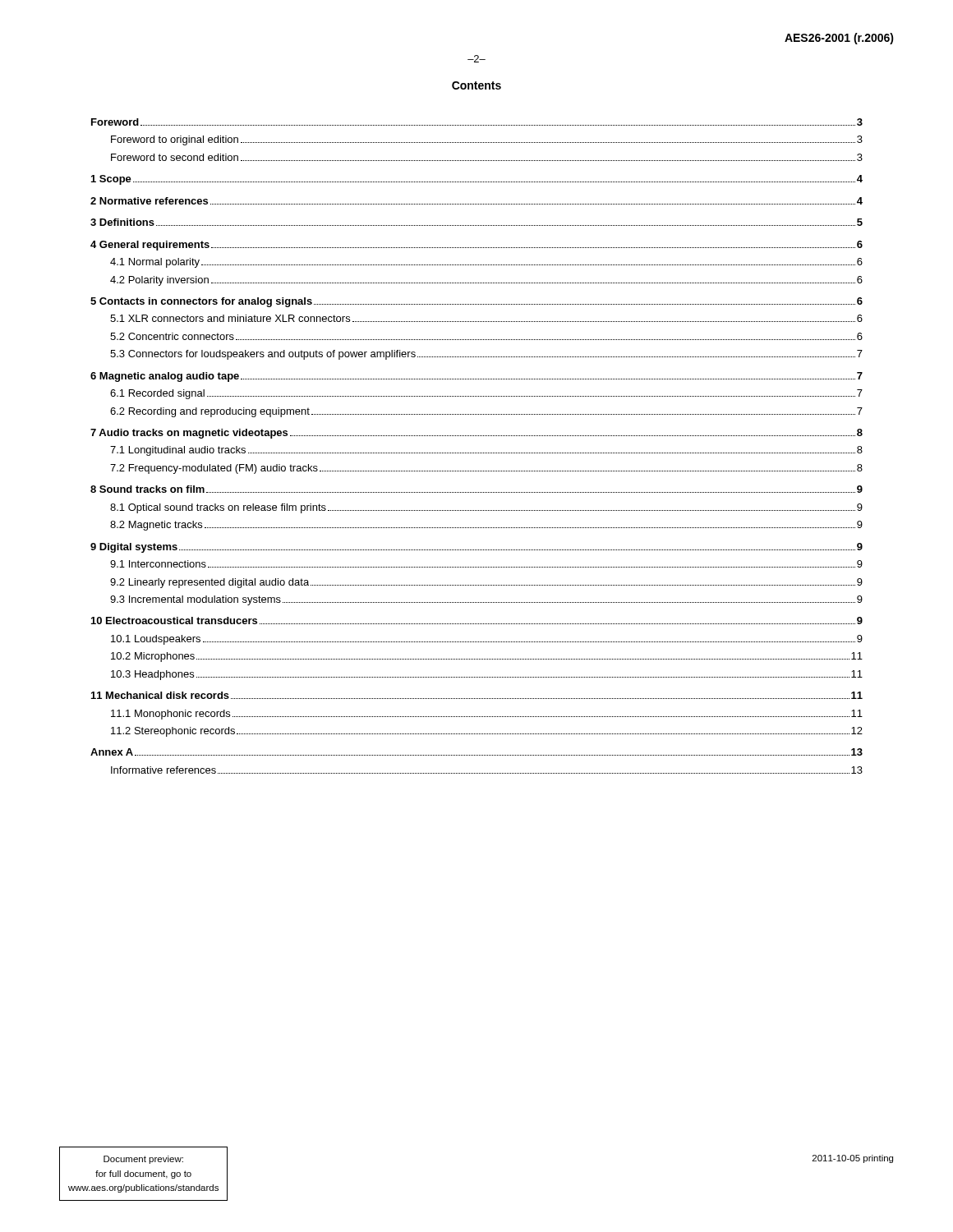Select the text block starting "7.1 Longitudinal audio"
The width and height of the screenshot is (953, 1232).
[x=476, y=450]
